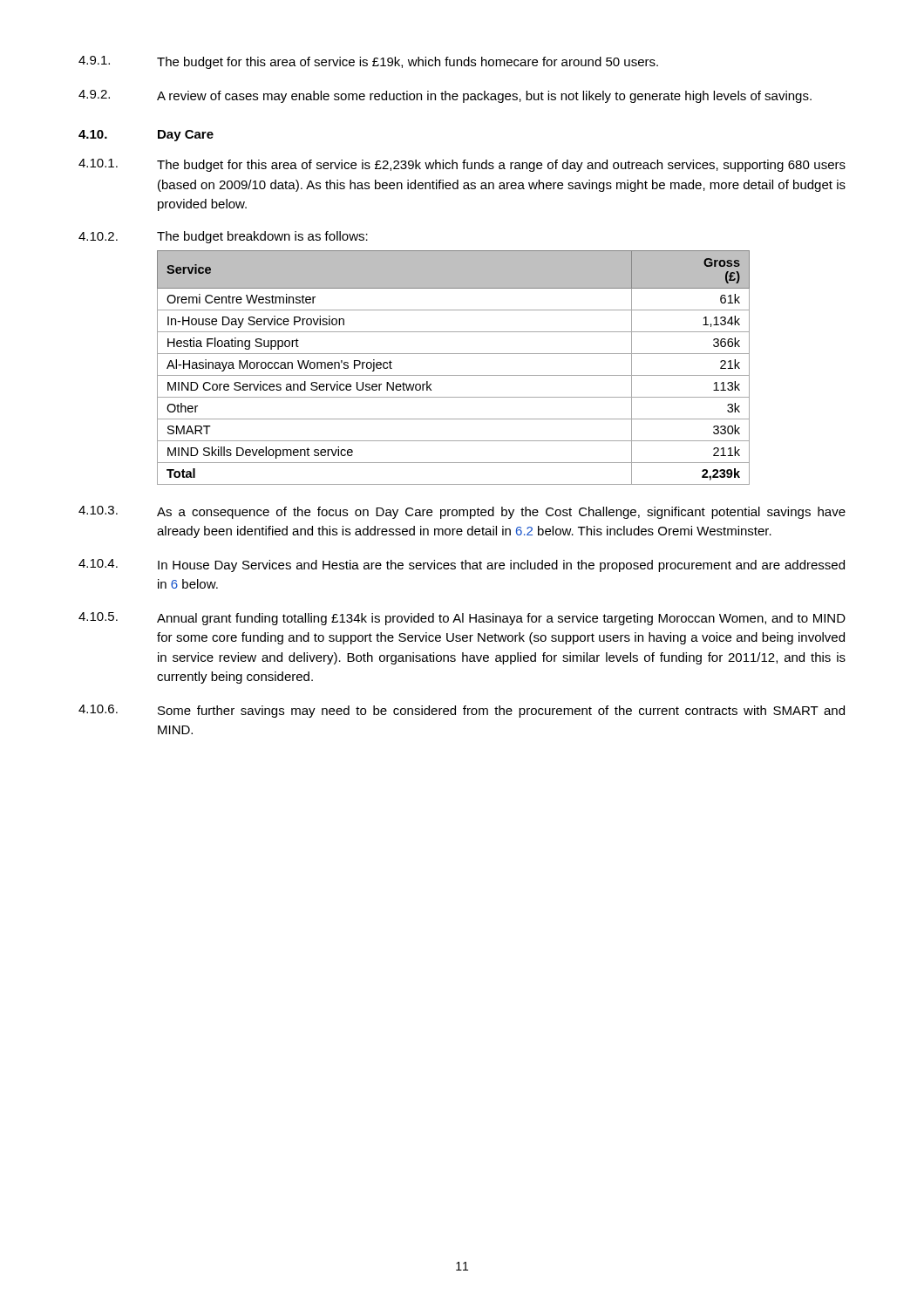
Task: Locate the region starting "4.10. Day Care"
Action: click(146, 134)
